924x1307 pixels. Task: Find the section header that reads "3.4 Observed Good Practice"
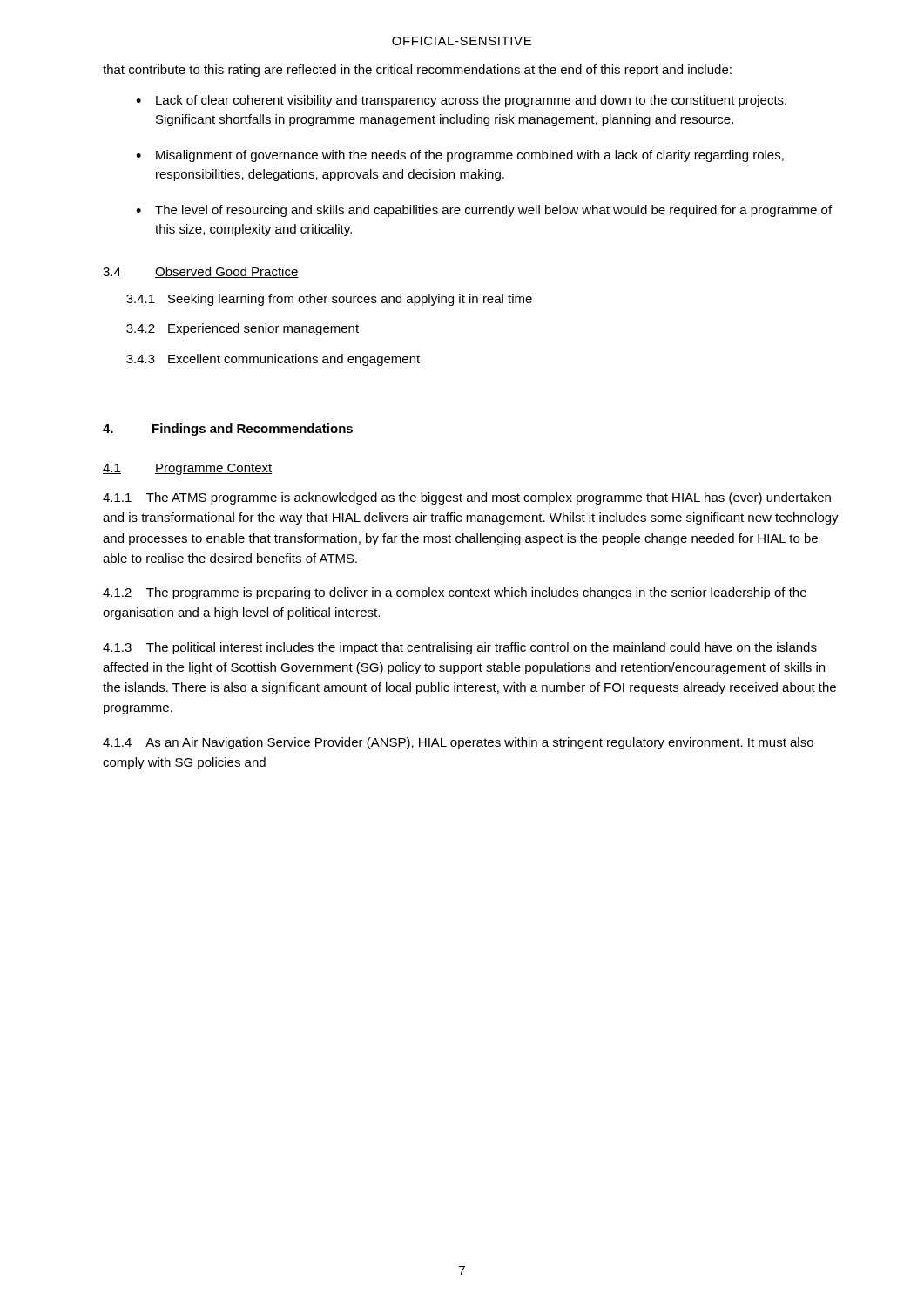tap(200, 271)
